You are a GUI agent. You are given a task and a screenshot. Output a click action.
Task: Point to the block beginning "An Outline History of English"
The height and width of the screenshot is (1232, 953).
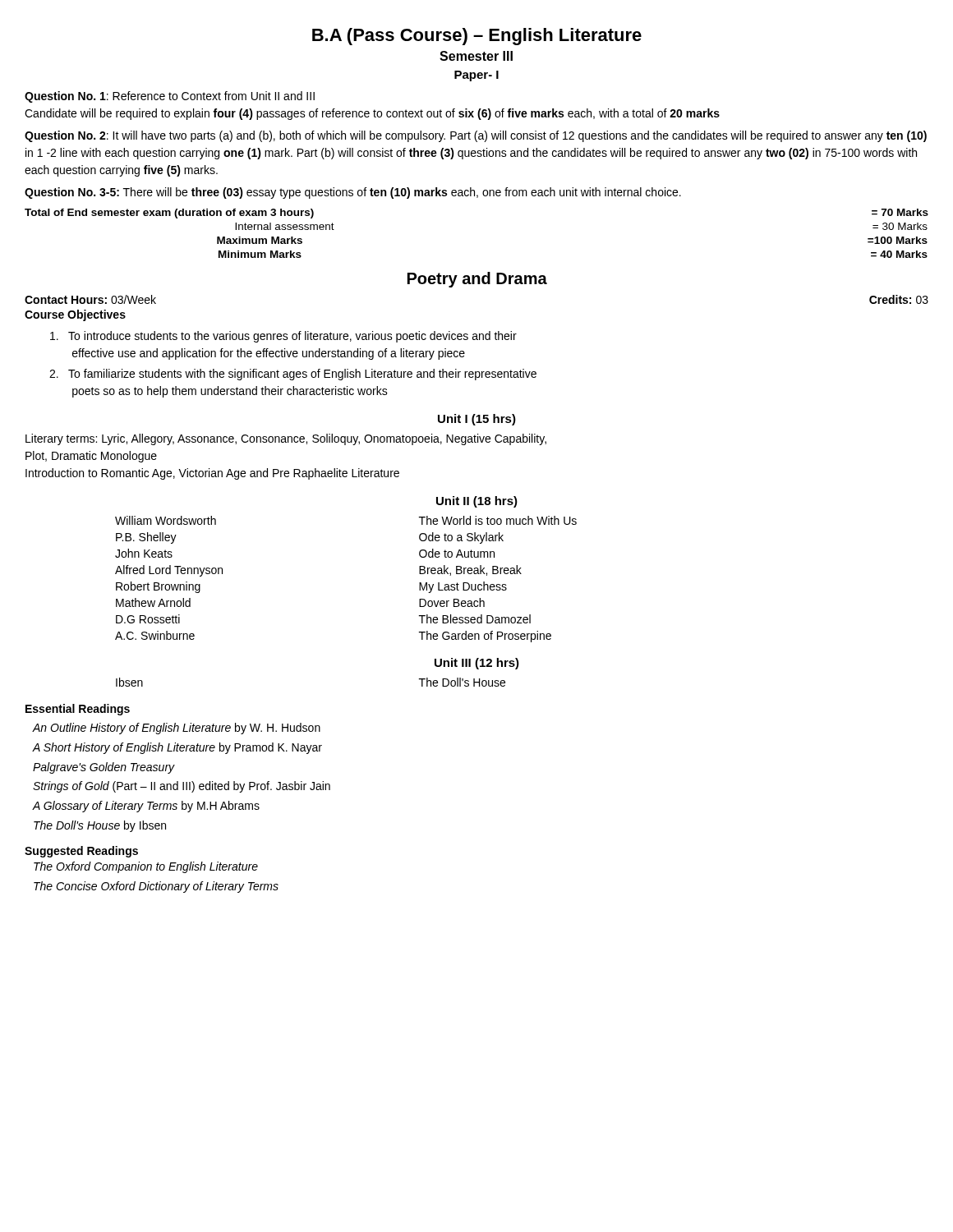177,728
